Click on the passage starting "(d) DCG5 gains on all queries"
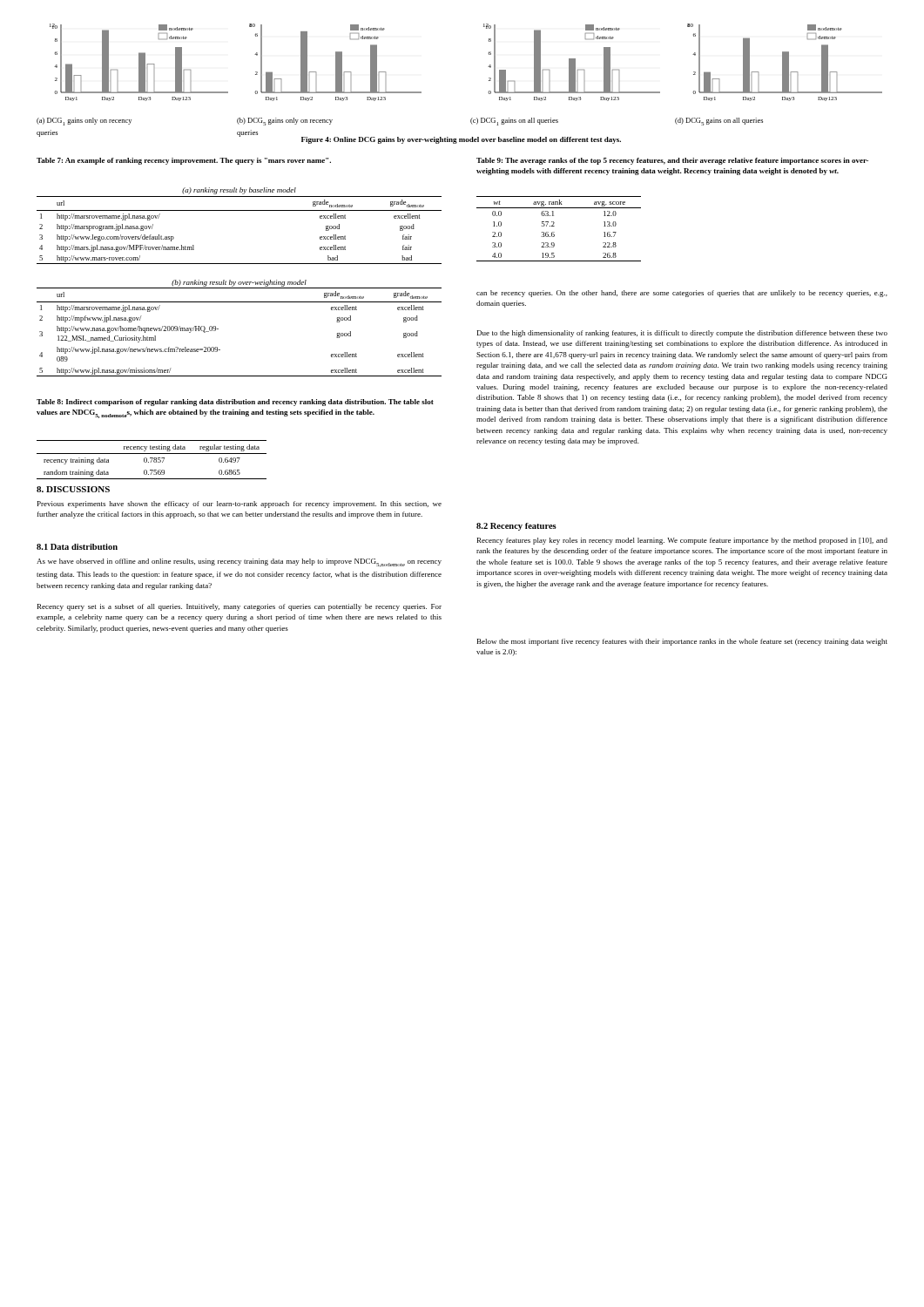The height and width of the screenshot is (1307, 924). click(719, 121)
